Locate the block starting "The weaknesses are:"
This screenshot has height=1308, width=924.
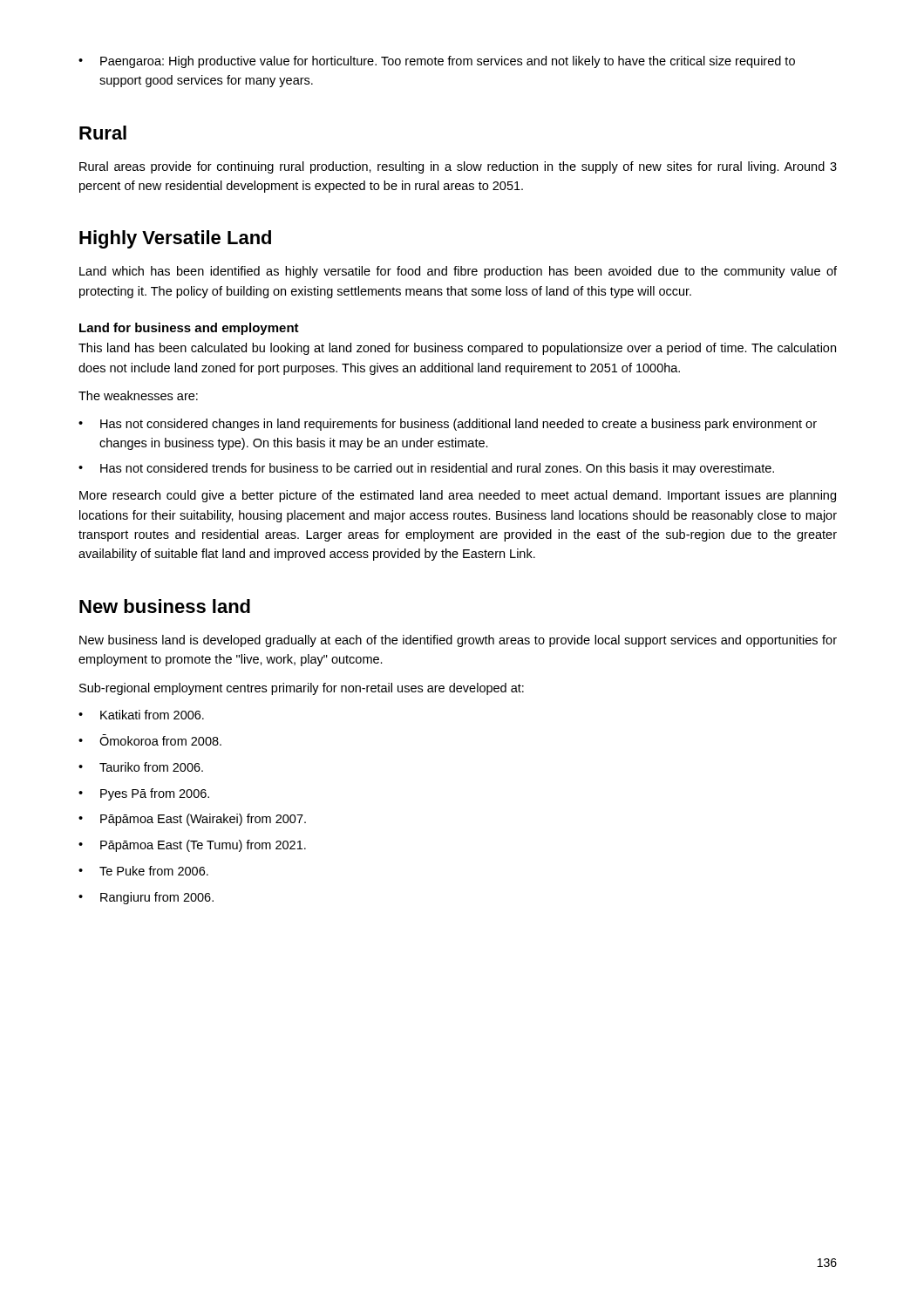(x=138, y=395)
